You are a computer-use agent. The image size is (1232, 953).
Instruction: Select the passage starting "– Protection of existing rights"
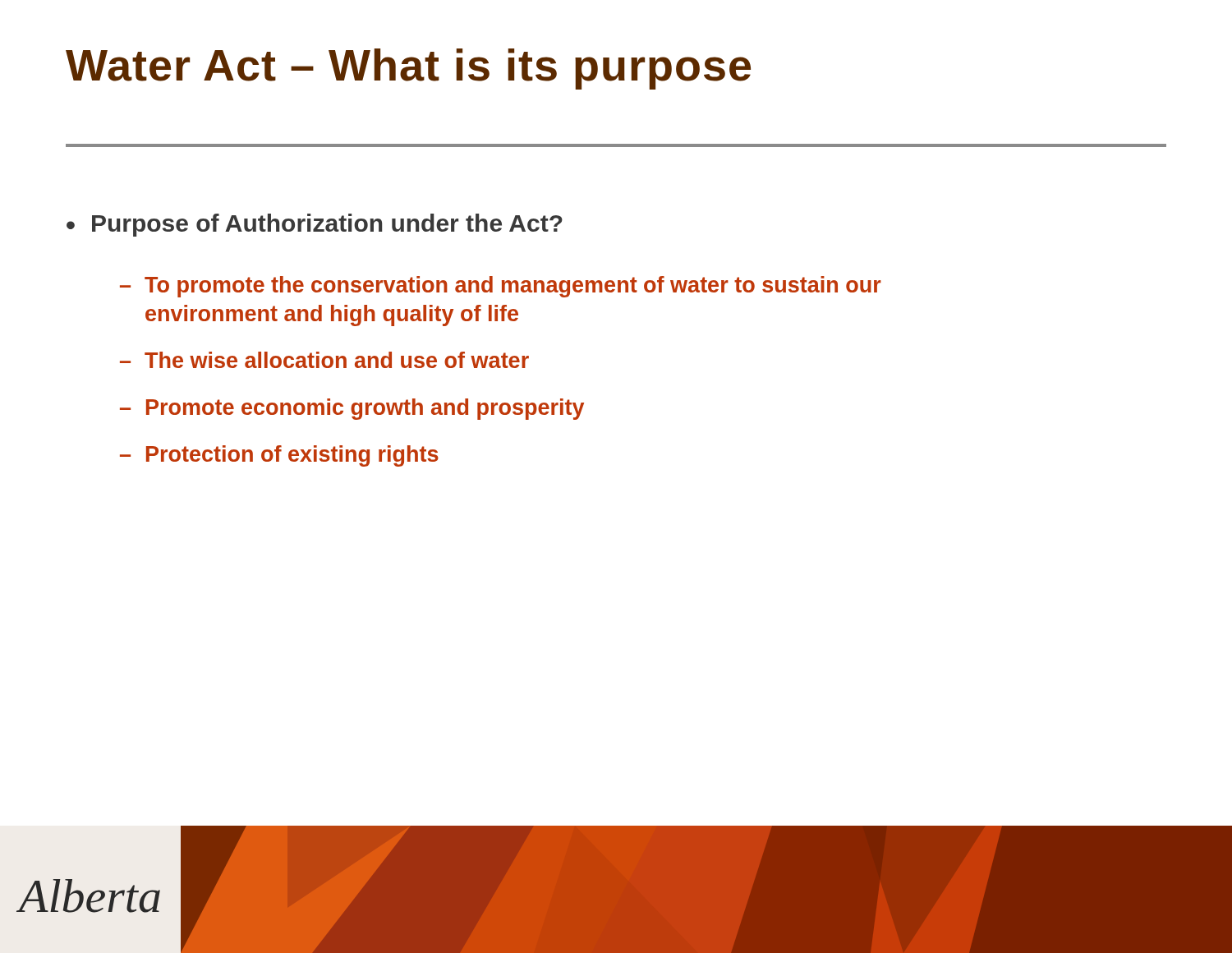point(279,455)
